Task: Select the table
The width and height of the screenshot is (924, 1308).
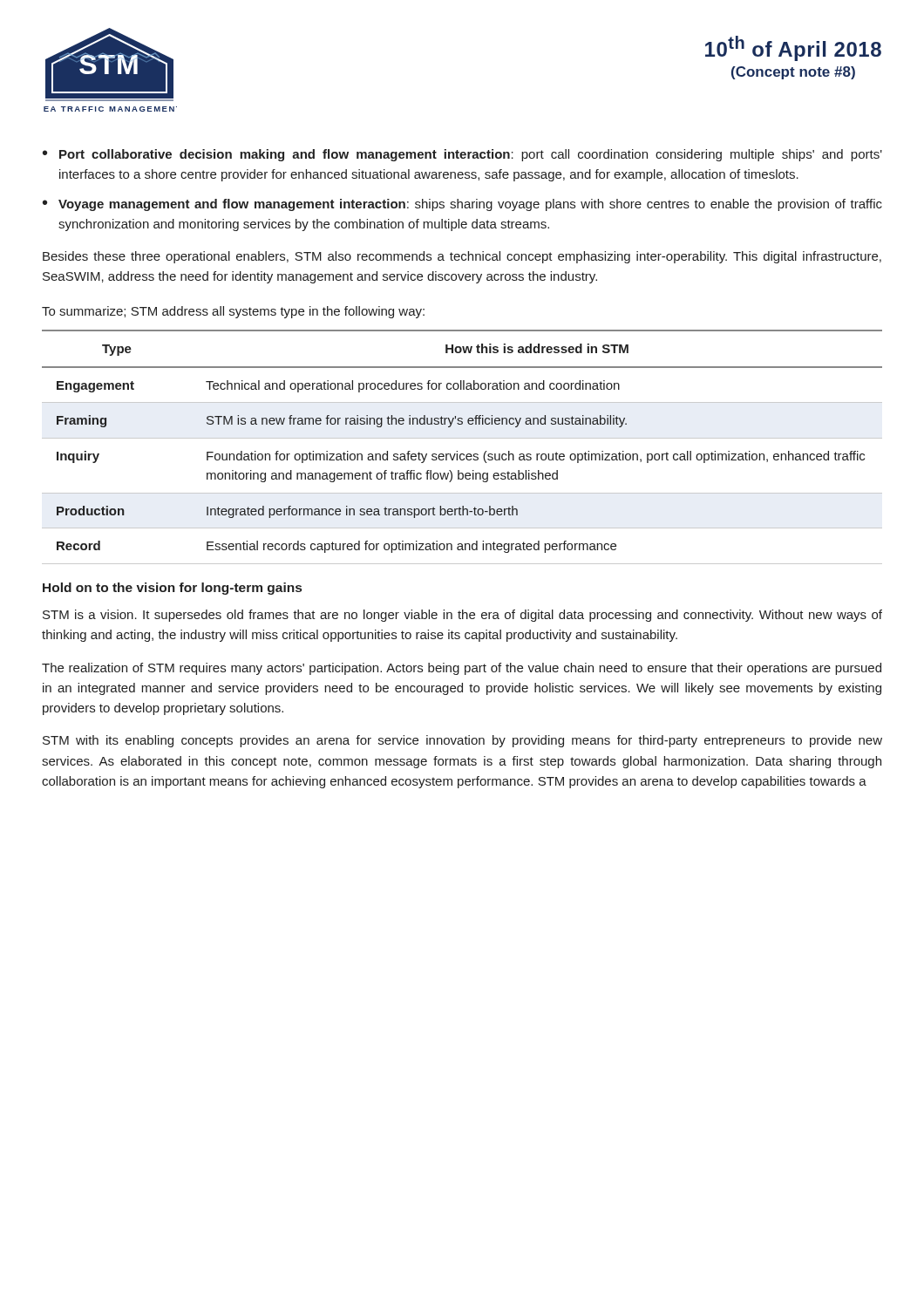Action: tap(462, 447)
